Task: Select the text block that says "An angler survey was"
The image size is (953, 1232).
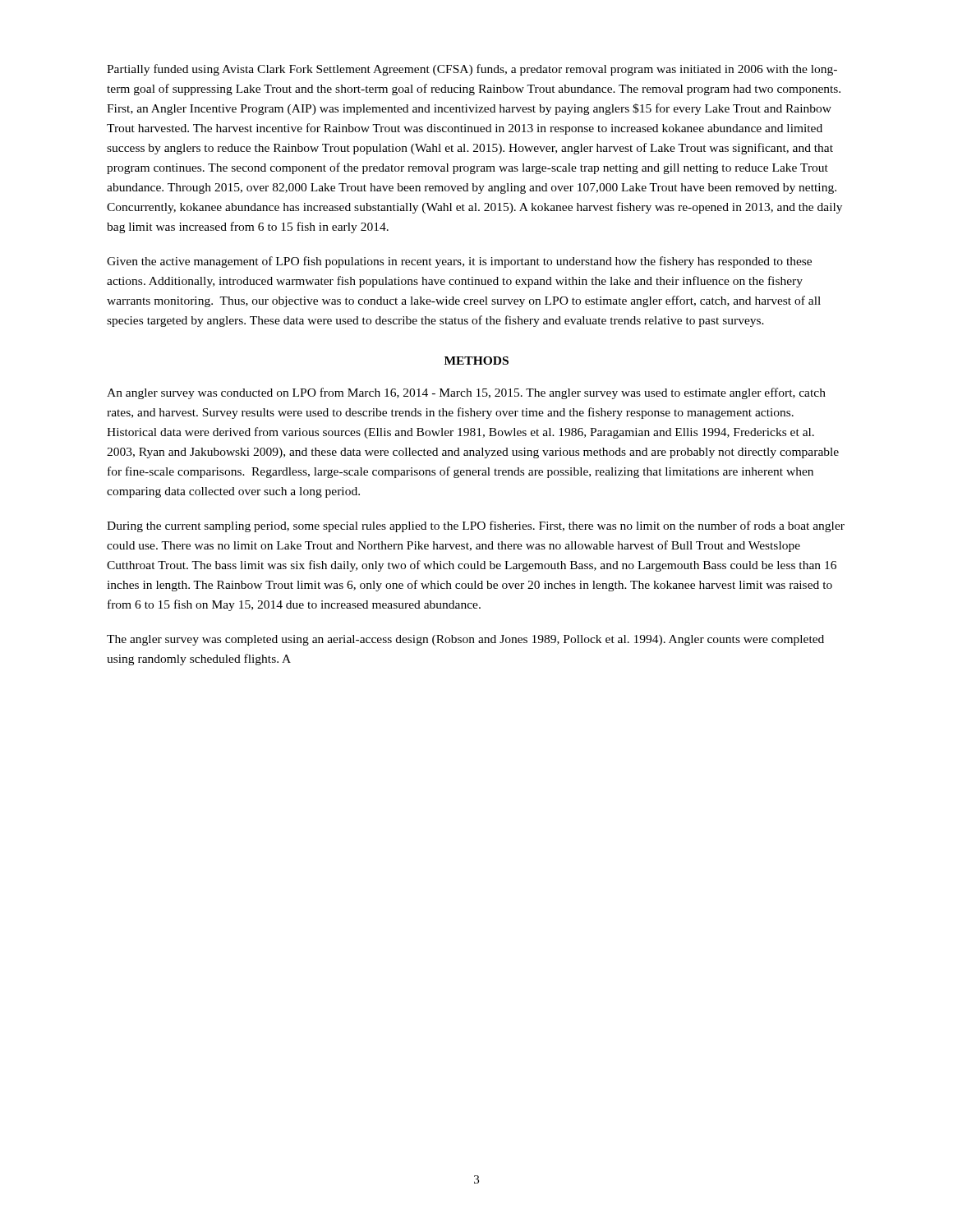Action: (473, 442)
